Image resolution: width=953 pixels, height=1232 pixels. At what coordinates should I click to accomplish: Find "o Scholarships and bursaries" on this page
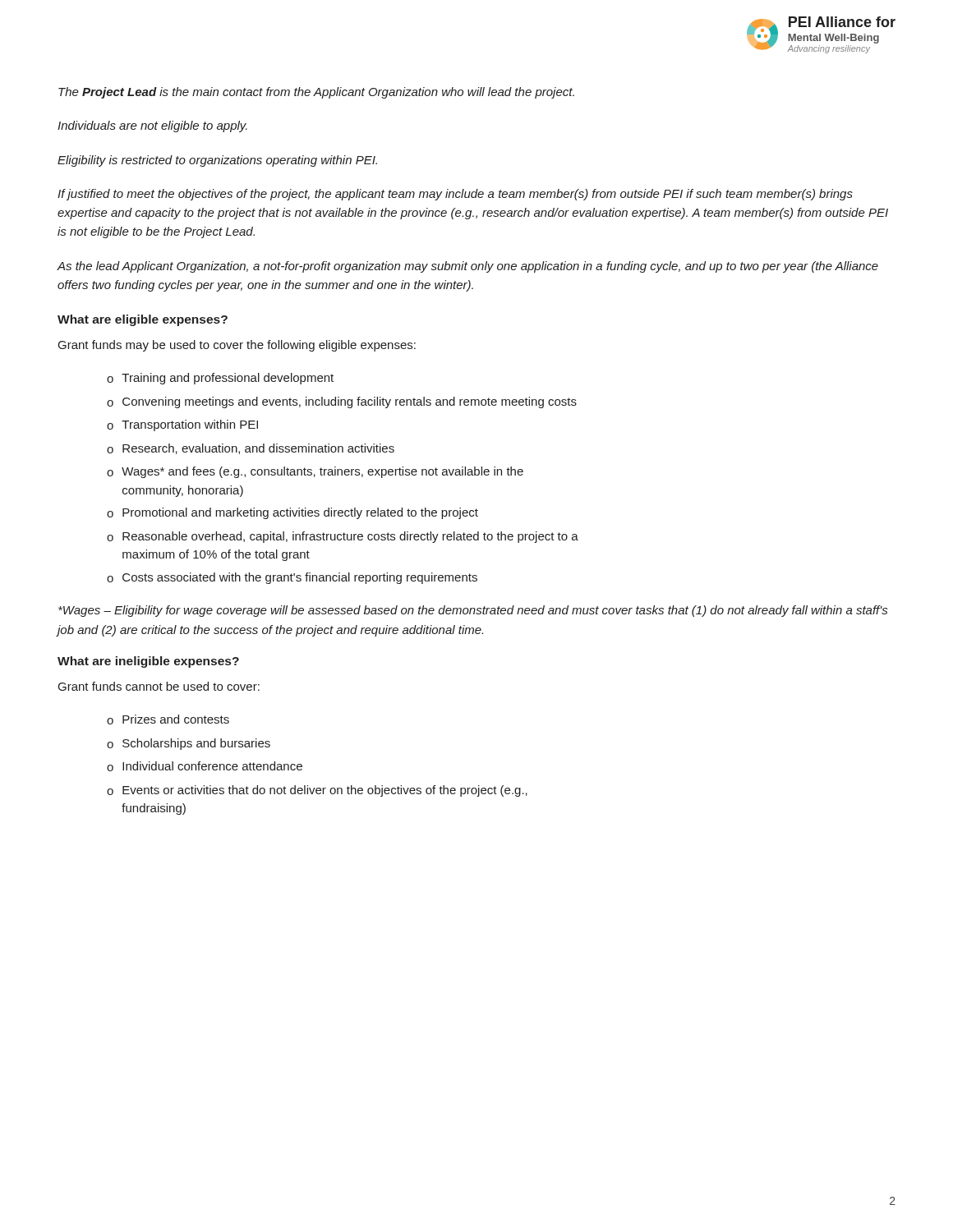(x=189, y=744)
